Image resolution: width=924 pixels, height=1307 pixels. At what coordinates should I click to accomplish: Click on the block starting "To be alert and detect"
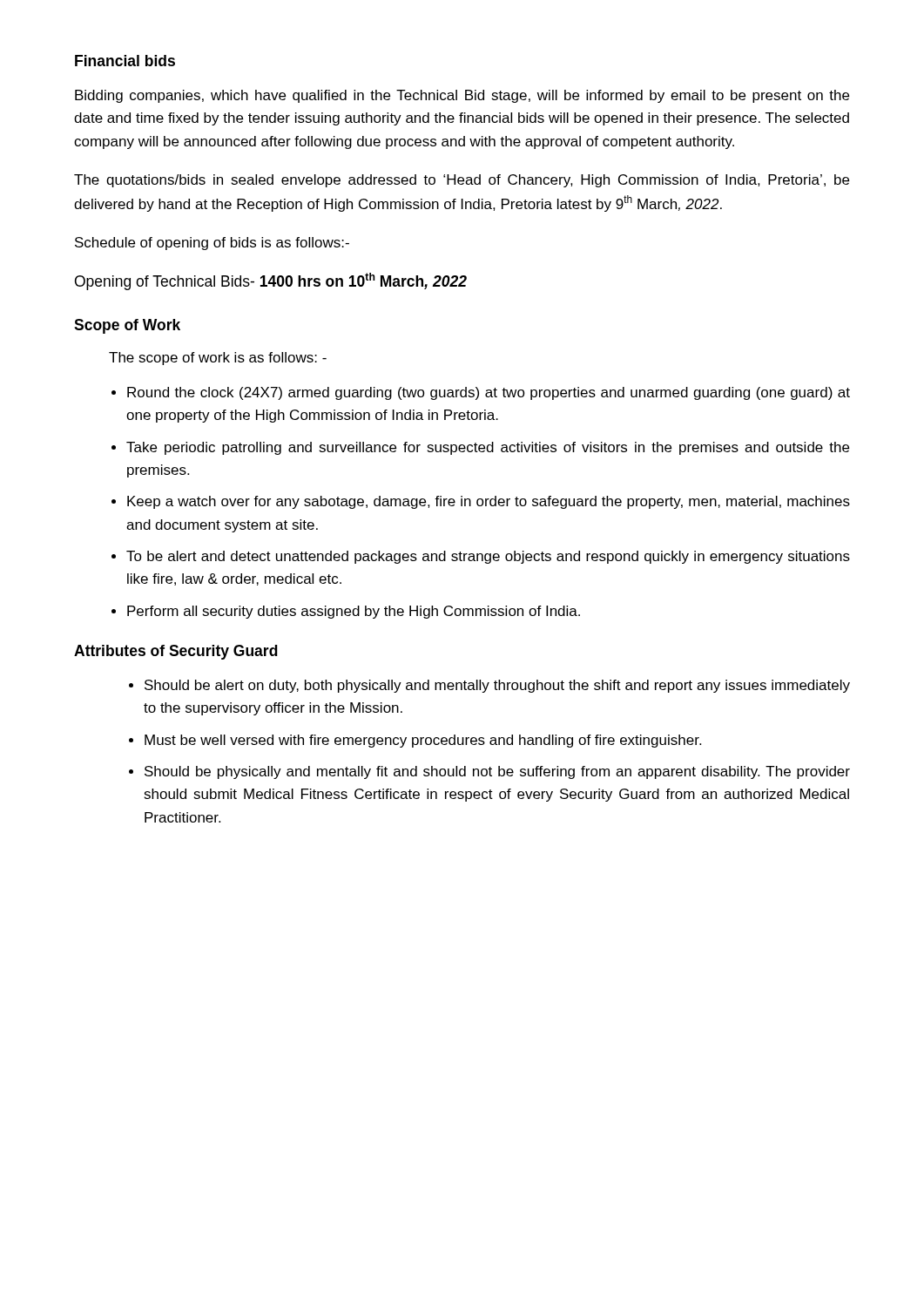point(488,568)
